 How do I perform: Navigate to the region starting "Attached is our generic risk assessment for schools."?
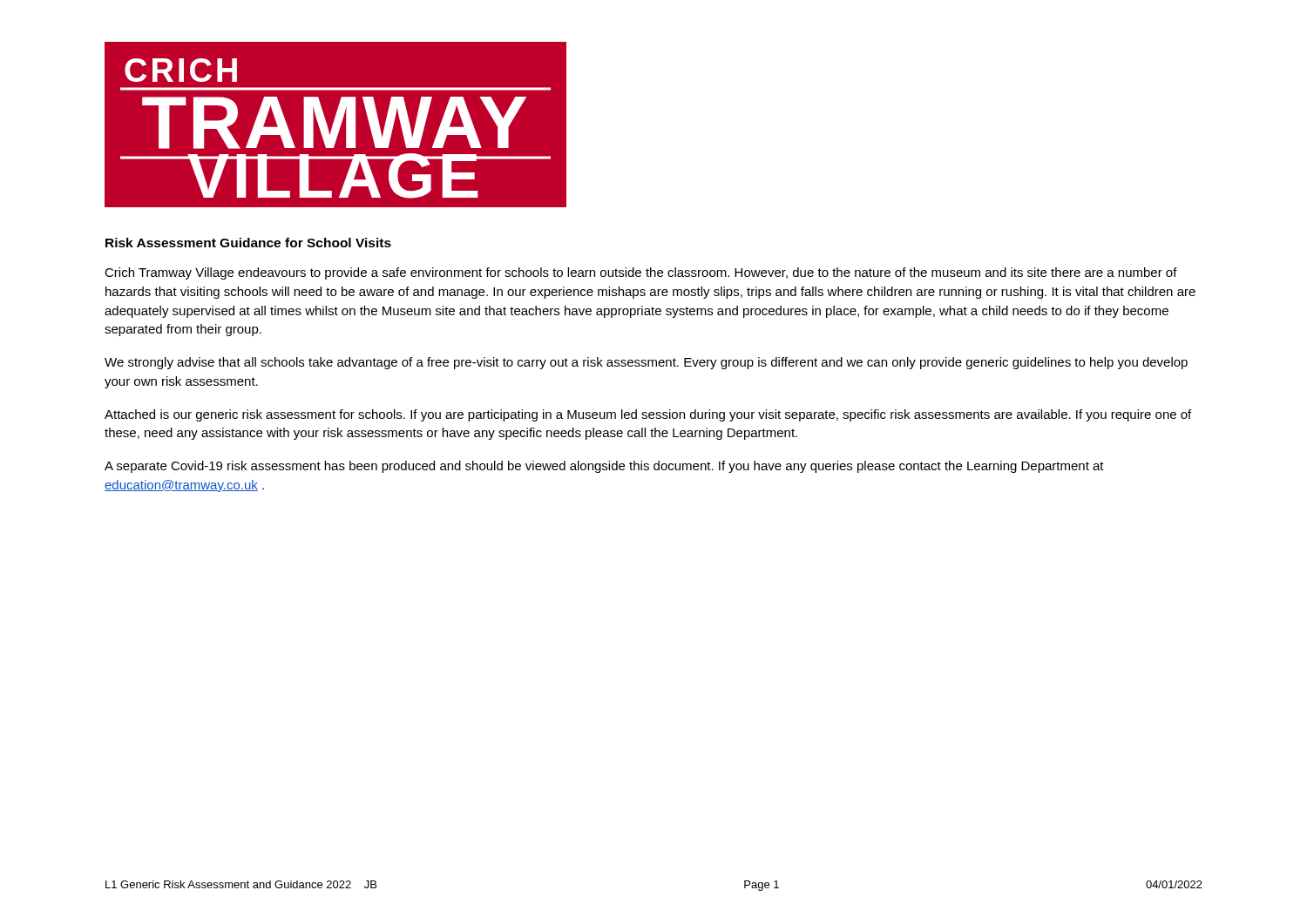click(x=648, y=423)
